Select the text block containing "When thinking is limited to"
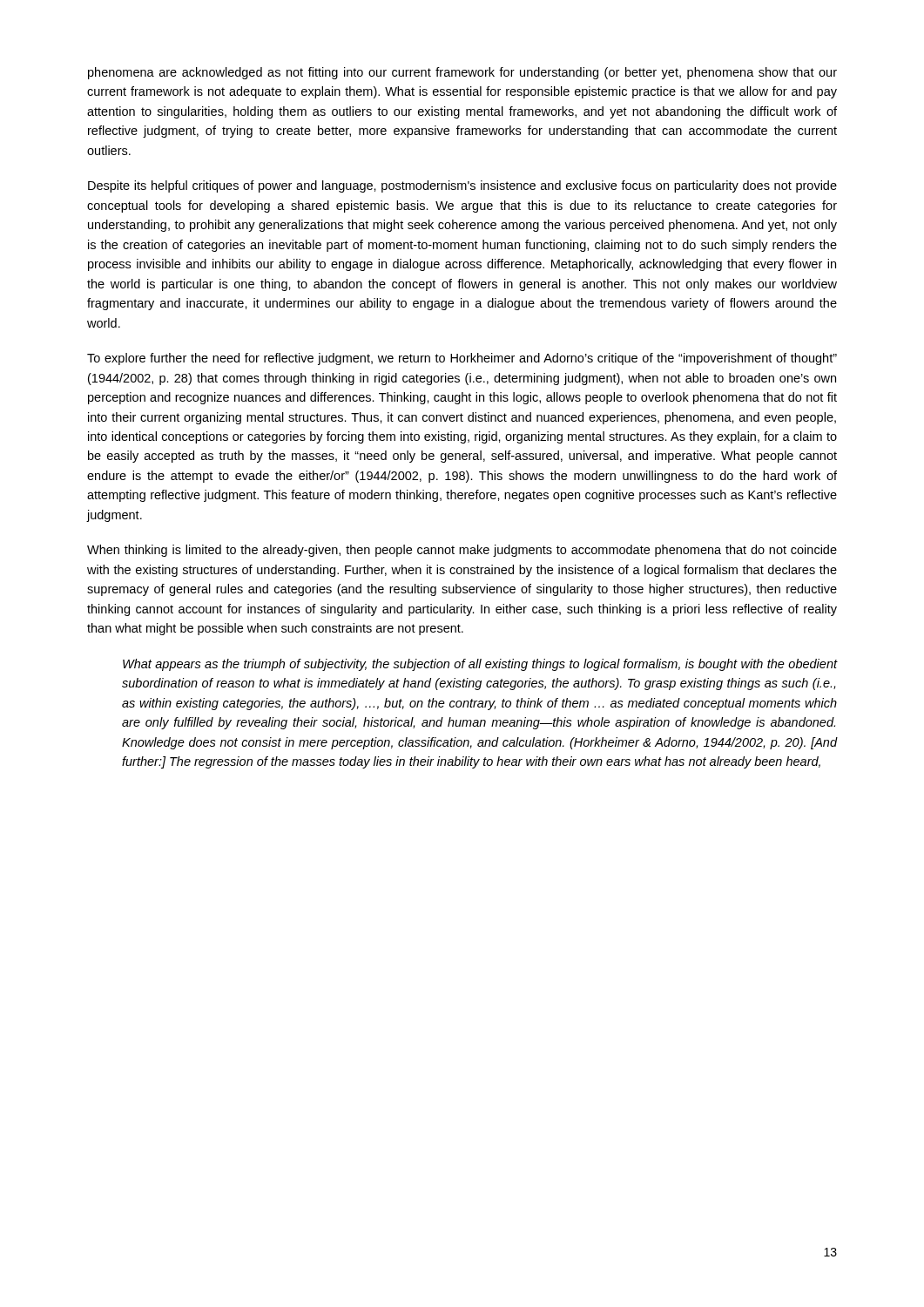 coord(462,589)
